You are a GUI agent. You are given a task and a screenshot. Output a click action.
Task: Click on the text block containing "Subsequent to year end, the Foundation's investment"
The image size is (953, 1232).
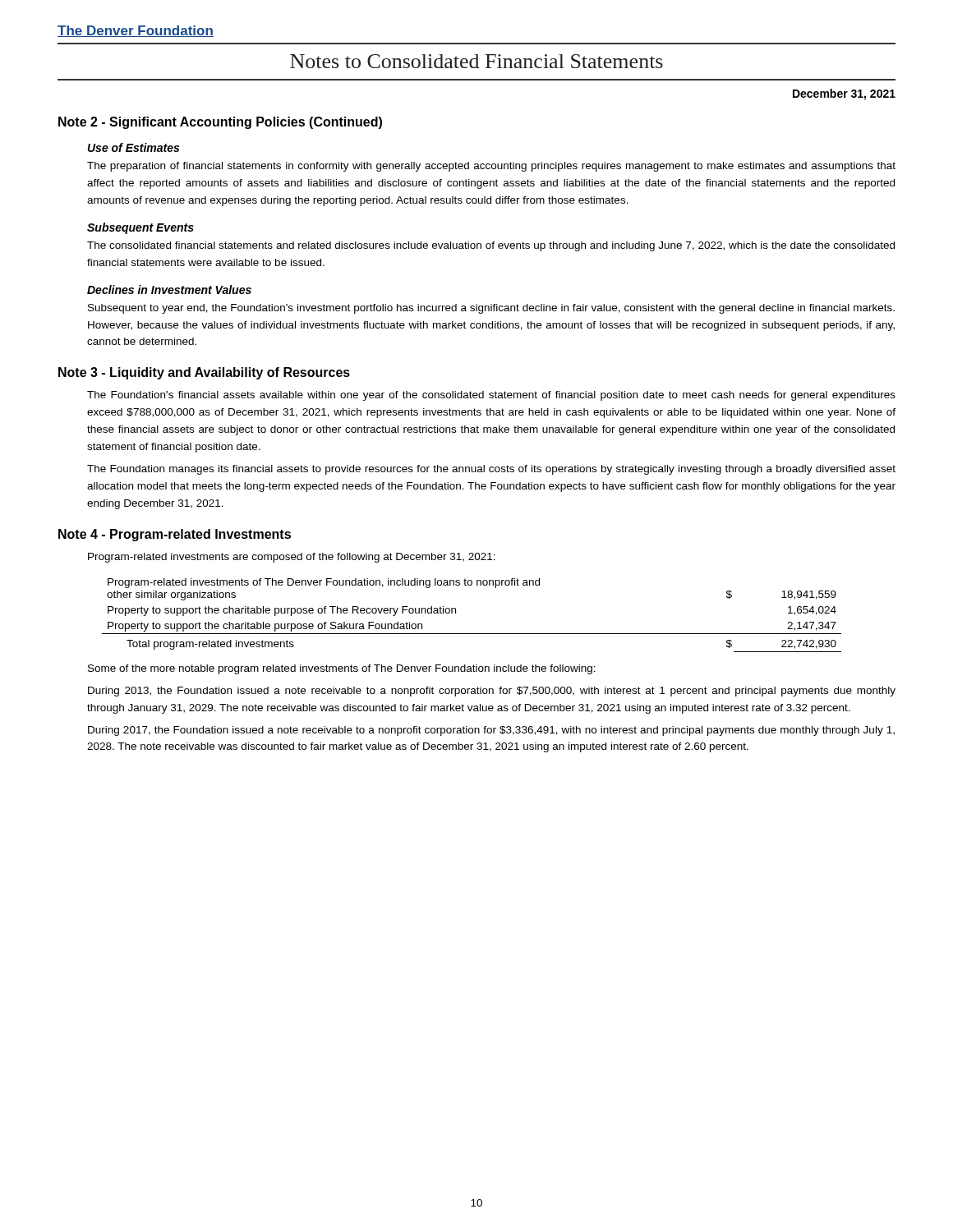[x=491, y=324]
